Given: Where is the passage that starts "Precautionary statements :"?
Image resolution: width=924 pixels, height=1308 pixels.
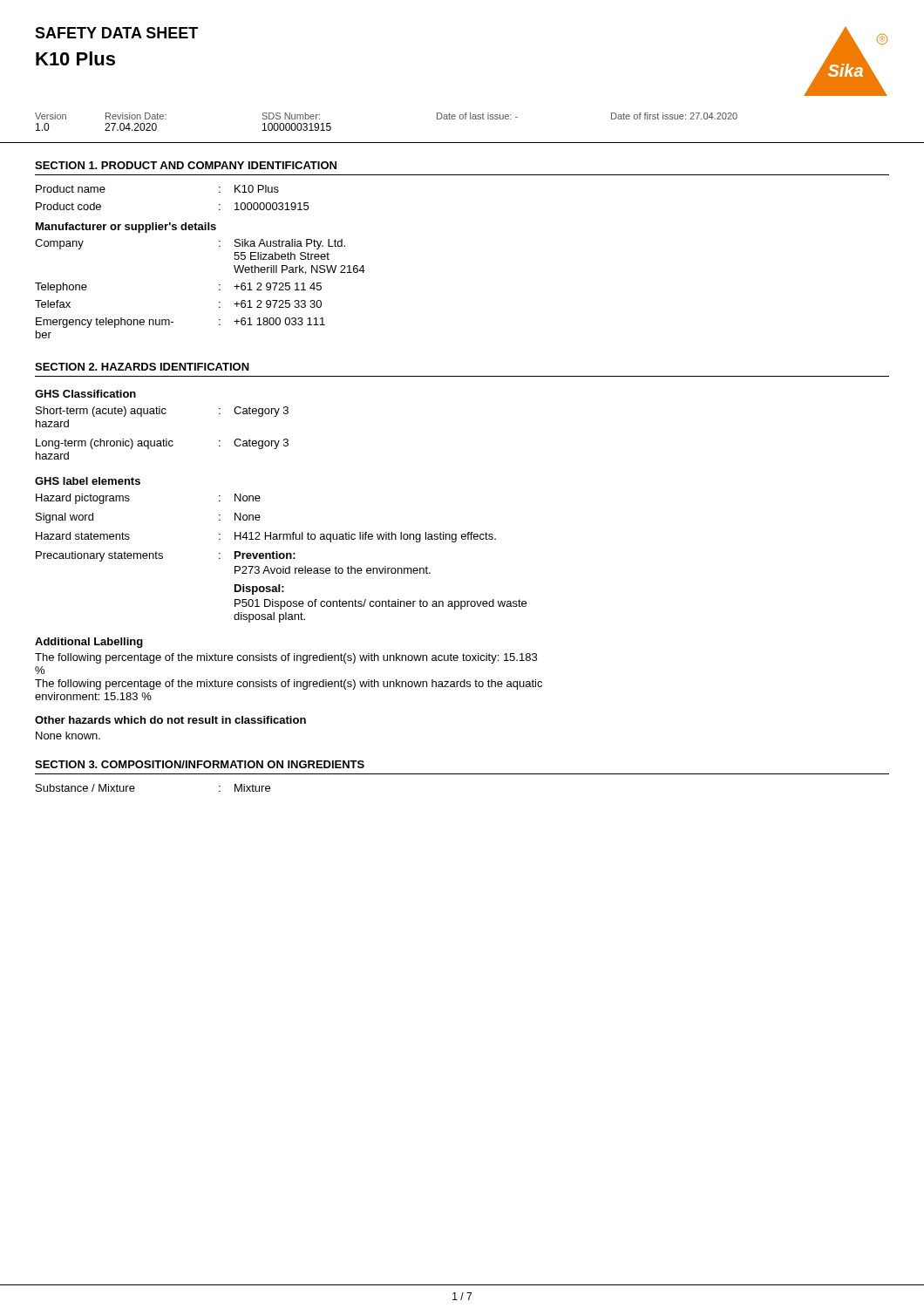Looking at the screenshot, I should coord(166,556).
